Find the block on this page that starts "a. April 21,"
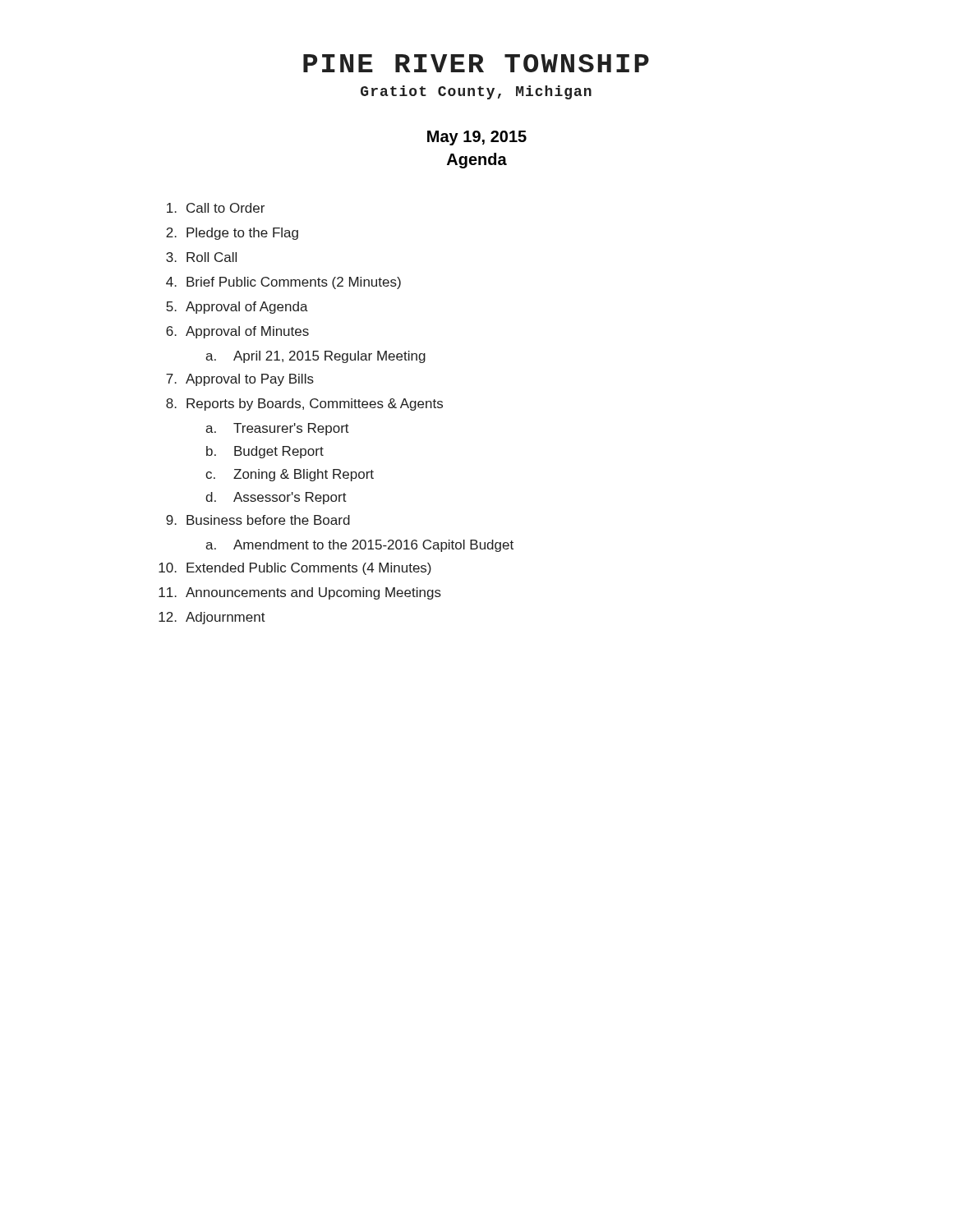Screen dimensions: 1232x953 point(315,357)
